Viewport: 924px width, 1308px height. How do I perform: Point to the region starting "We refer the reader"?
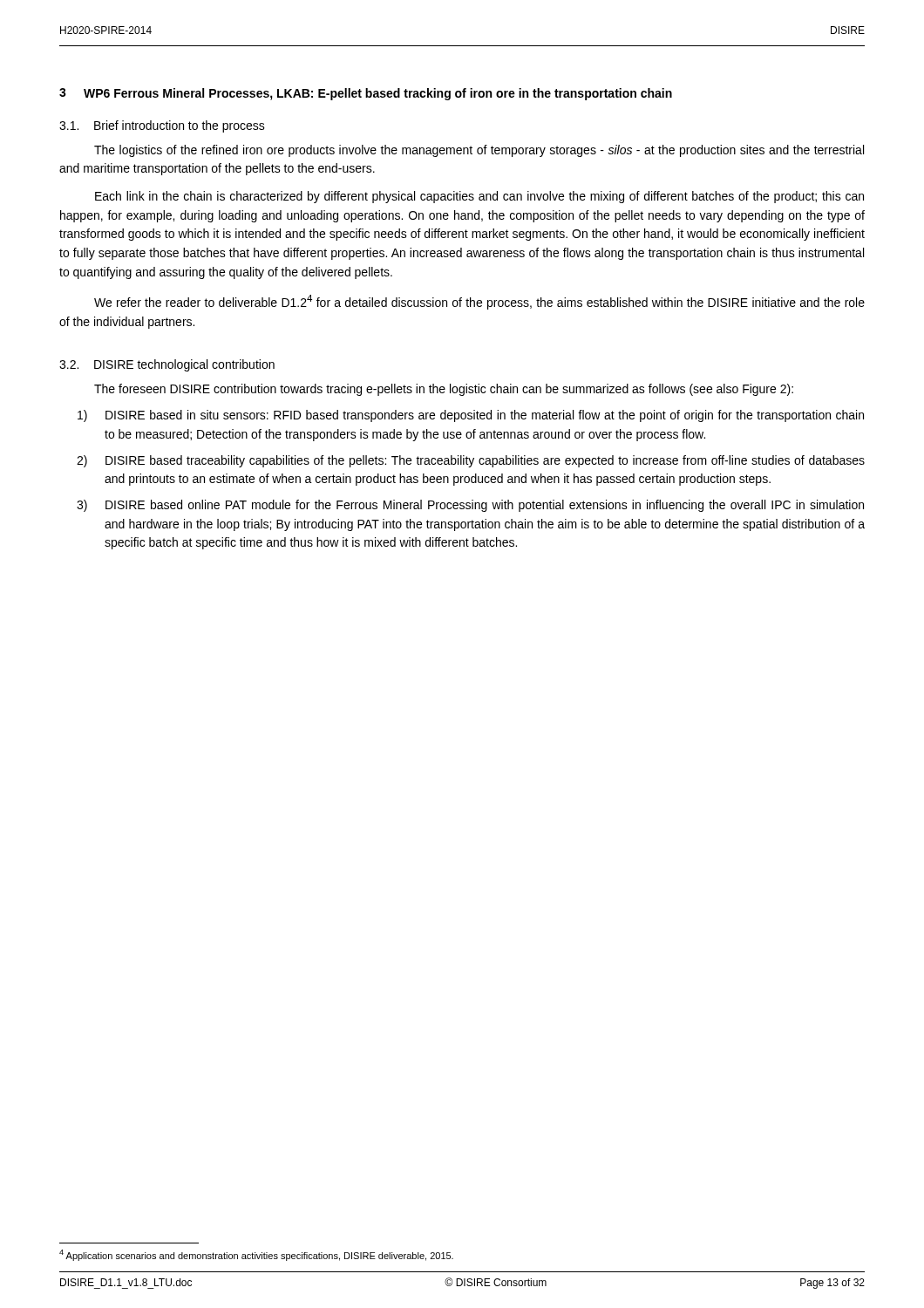(x=462, y=311)
